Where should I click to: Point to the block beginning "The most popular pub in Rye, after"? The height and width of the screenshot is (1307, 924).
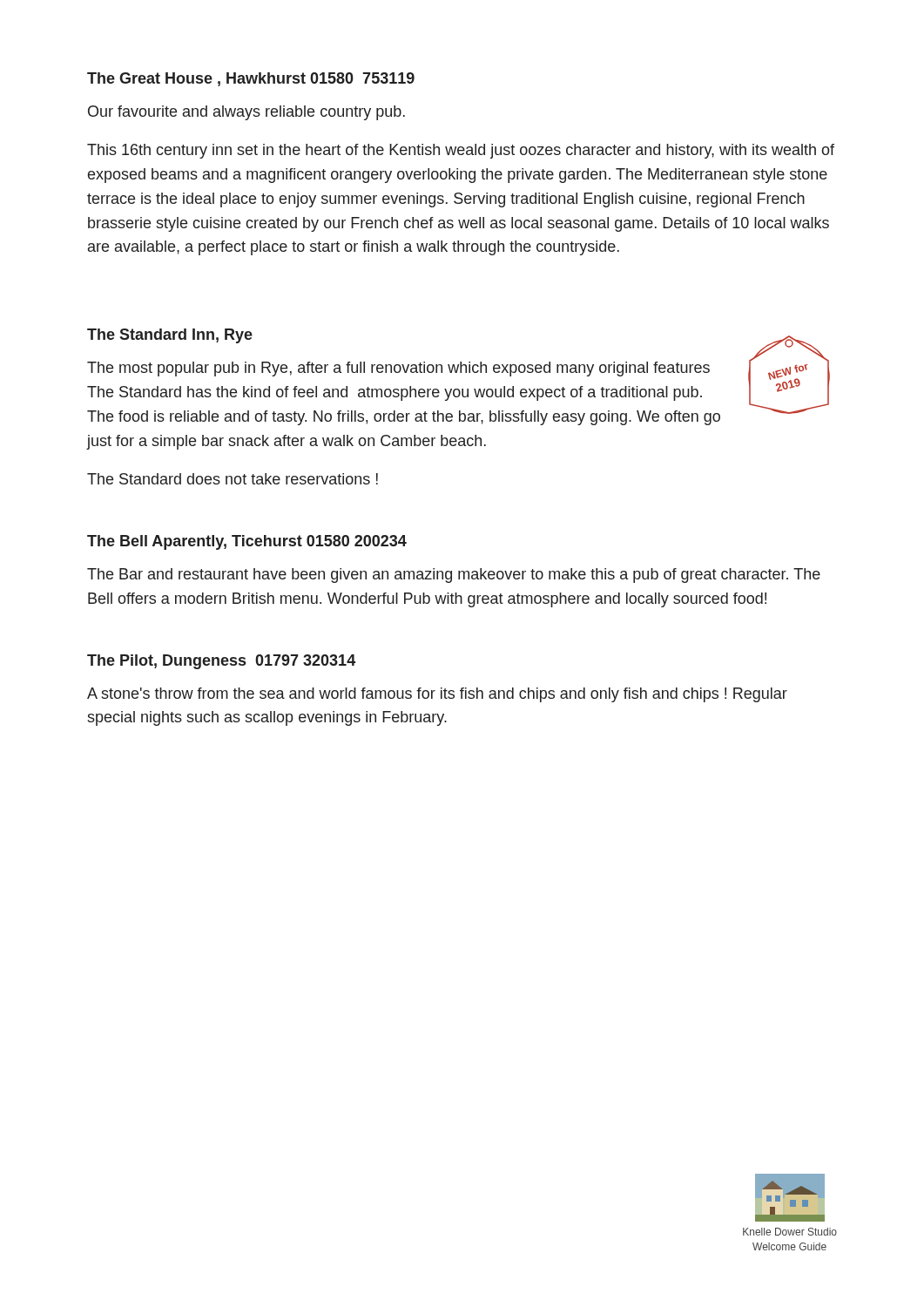(404, 404)
